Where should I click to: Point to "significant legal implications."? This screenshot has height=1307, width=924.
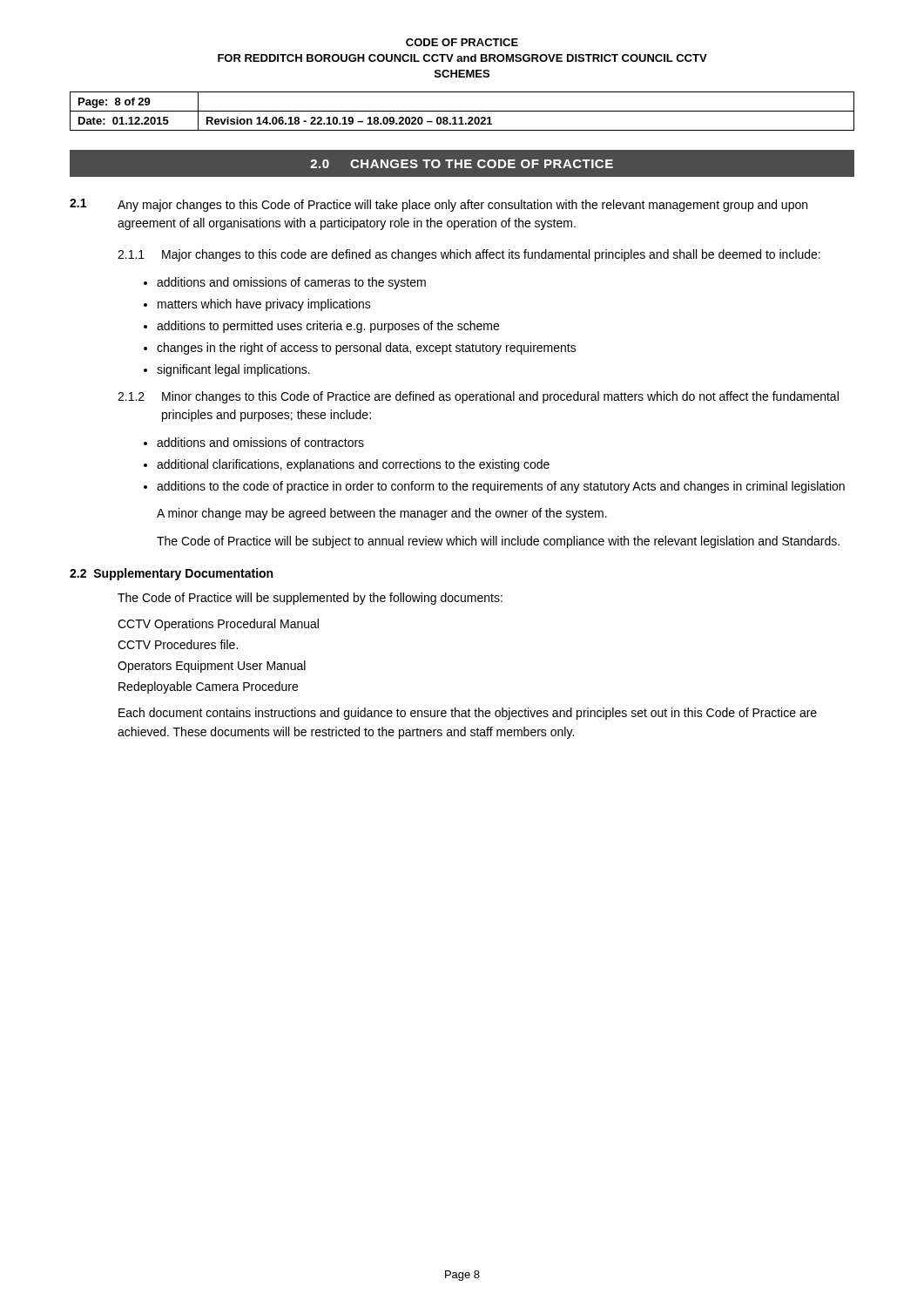pyautogui.click(x=234, y=369)
